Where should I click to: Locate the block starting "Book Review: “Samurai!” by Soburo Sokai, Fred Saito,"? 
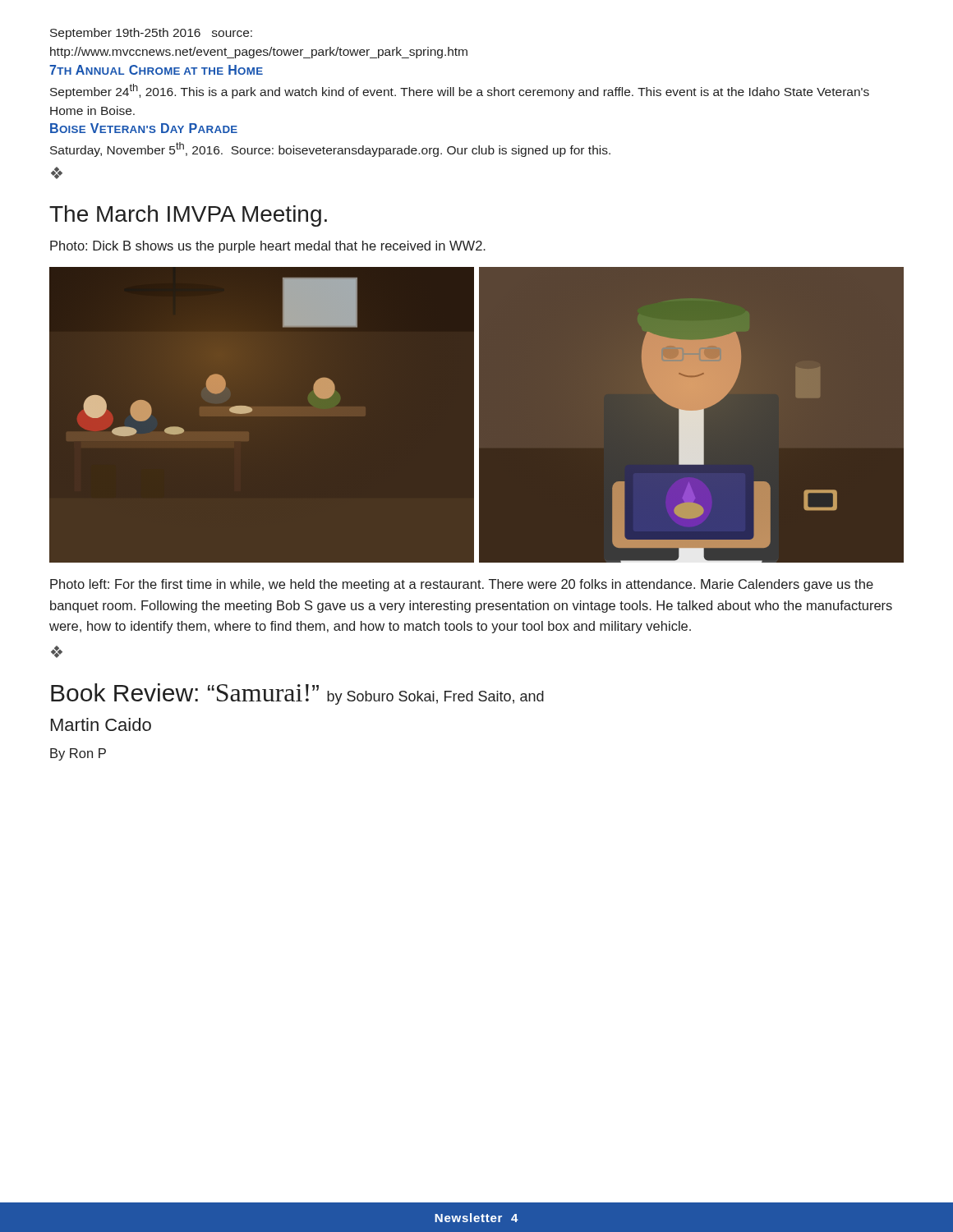(297, 706)
